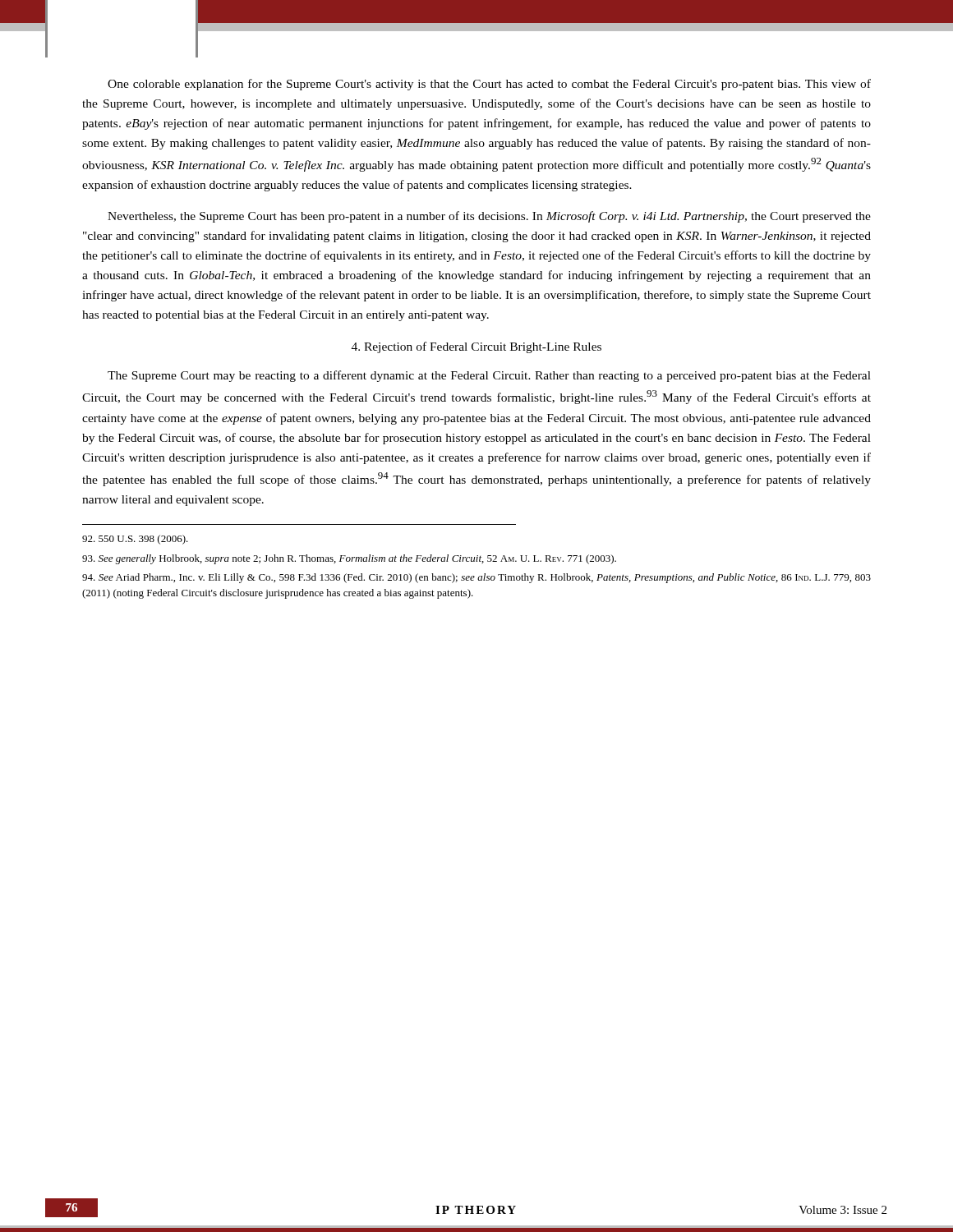
Task: Find the text block starting "550 U.S. 398"
Action: tap(135, 538)
